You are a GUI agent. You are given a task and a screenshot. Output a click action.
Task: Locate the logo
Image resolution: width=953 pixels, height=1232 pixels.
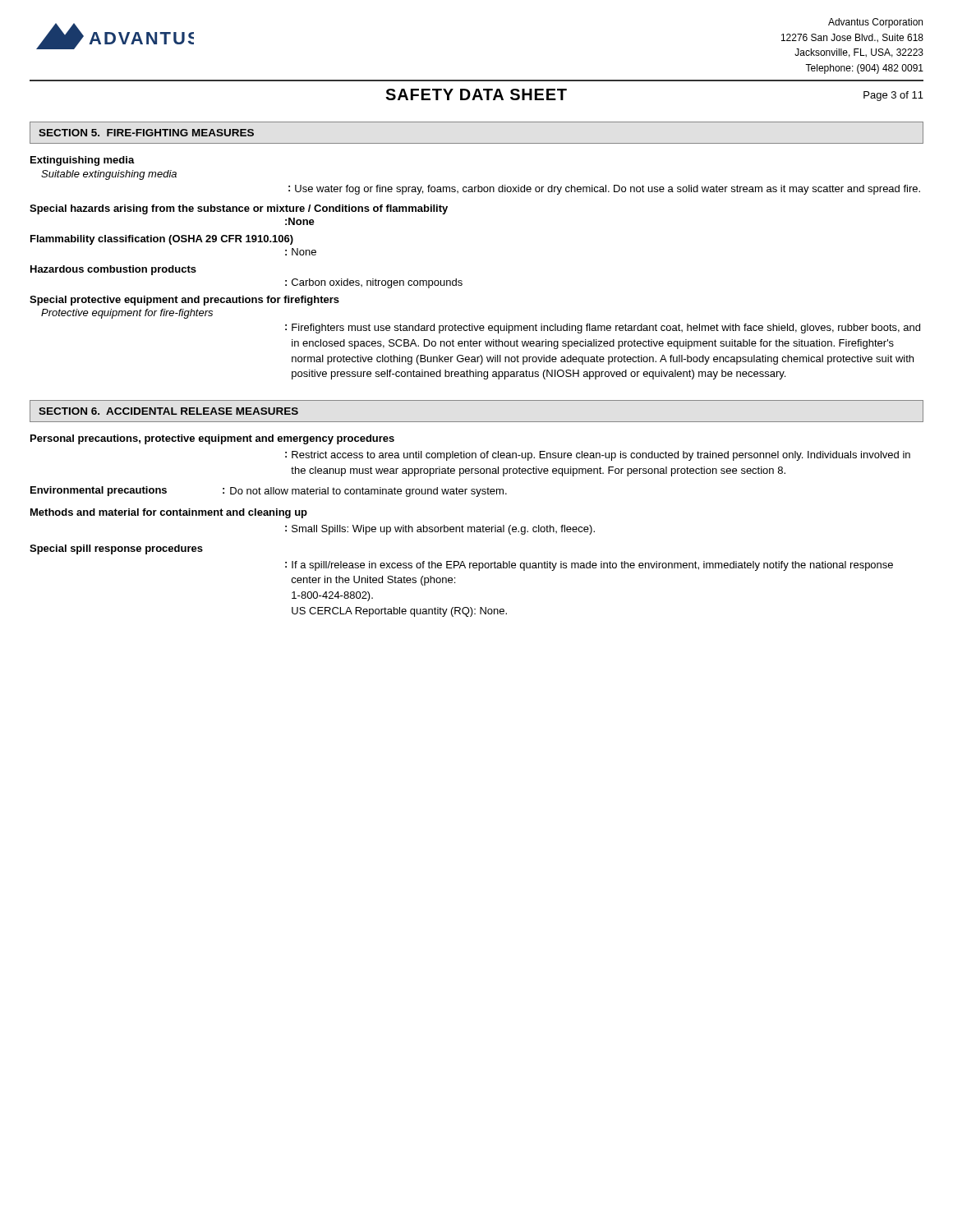click(x=112, y=37)
